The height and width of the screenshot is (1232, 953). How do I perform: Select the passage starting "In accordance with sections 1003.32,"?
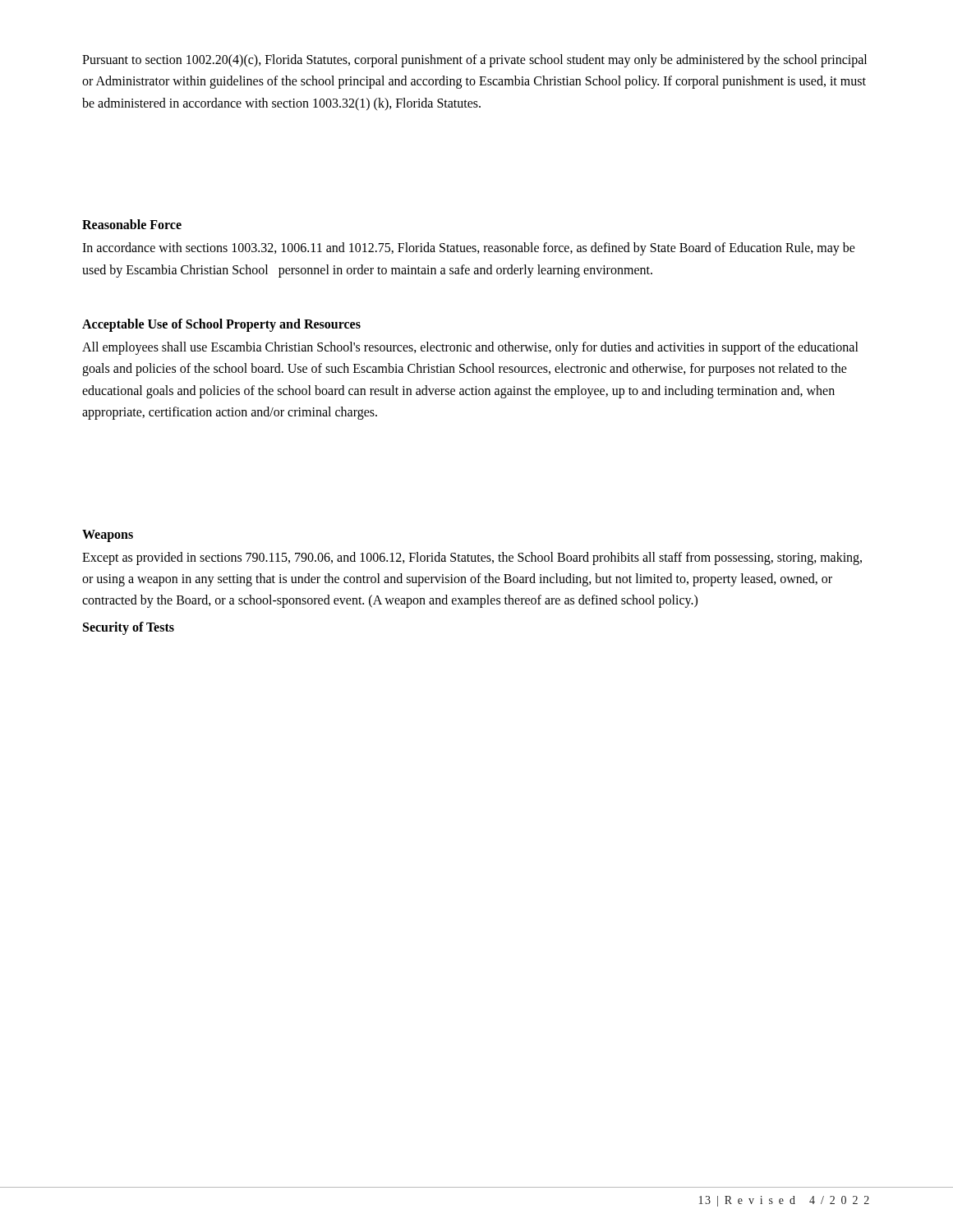469,259
